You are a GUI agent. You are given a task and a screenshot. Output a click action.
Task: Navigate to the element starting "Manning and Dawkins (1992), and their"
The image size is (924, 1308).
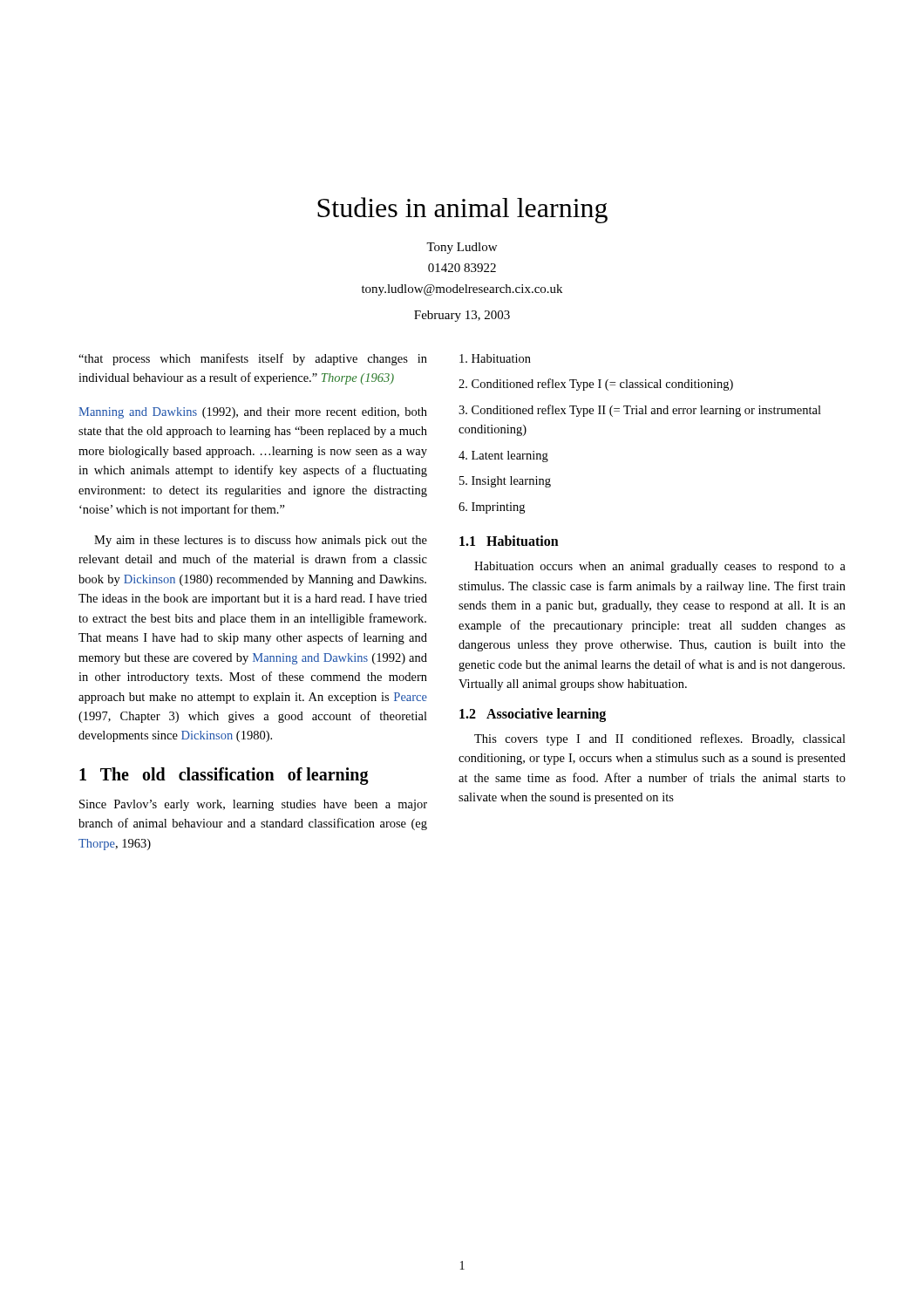[253, 461]
